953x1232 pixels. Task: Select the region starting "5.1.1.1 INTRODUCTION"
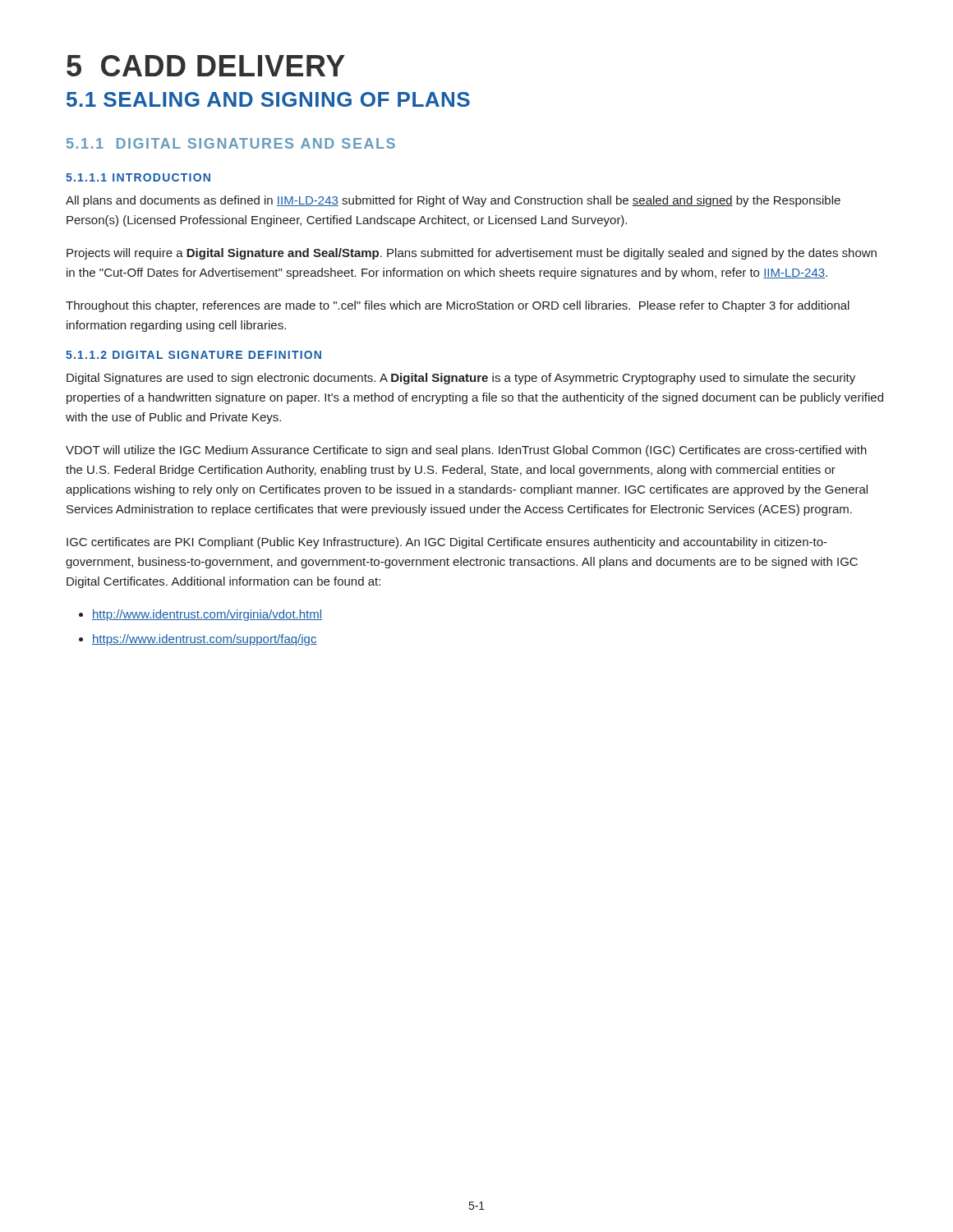click(x=138, y=177)
